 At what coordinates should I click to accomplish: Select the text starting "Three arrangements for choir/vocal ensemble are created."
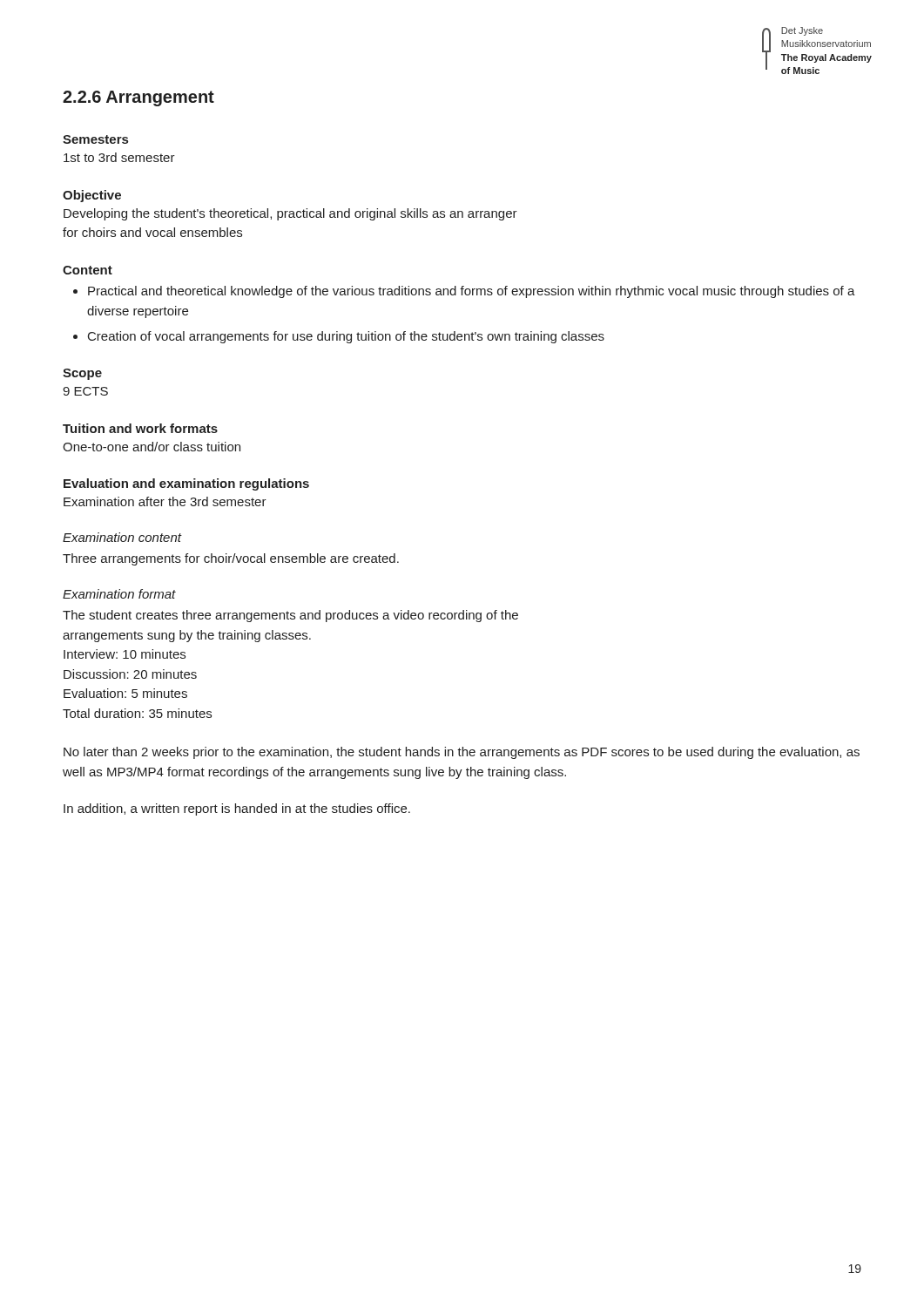[x=231, y=558]
